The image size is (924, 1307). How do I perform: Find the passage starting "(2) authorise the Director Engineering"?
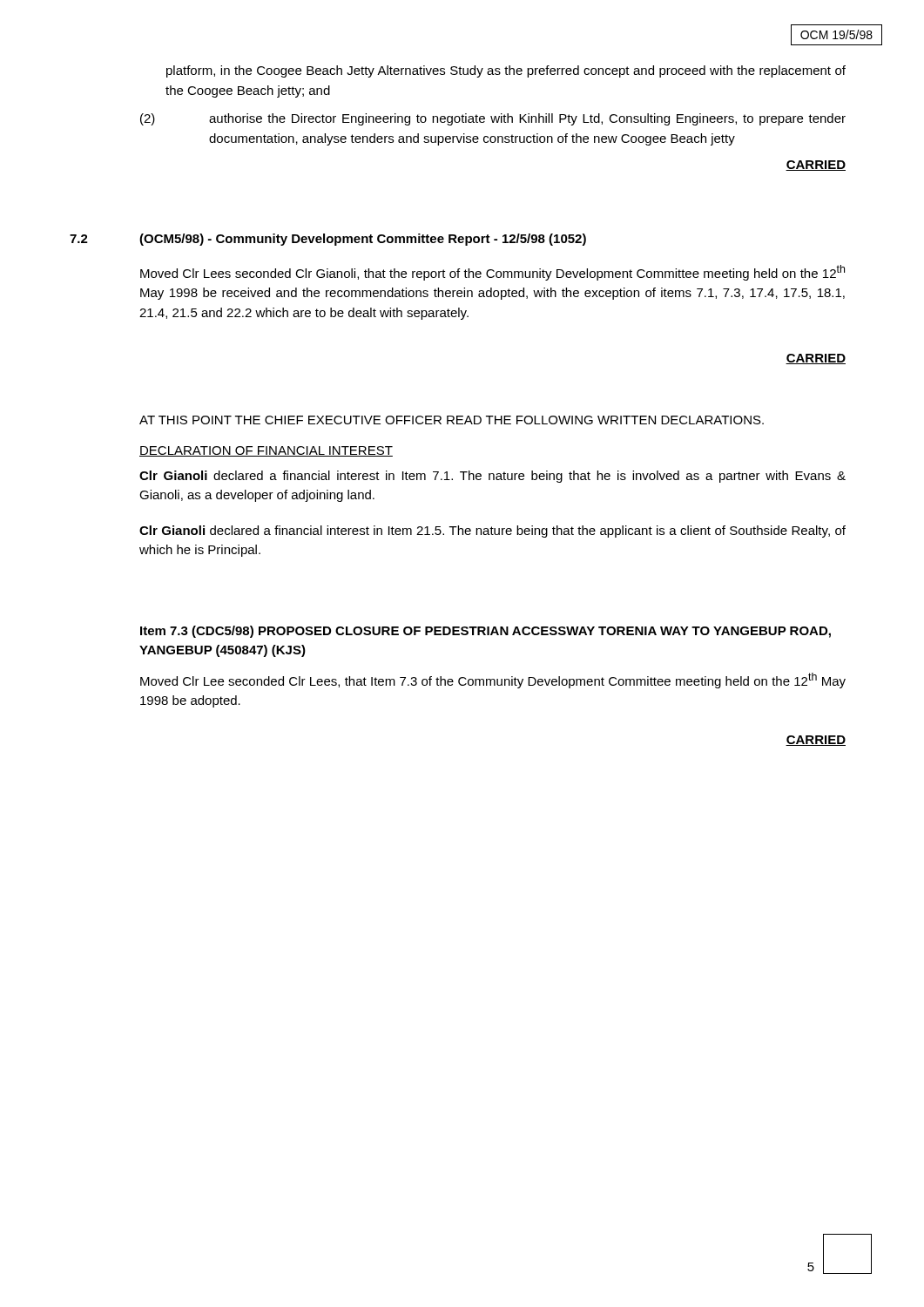point(492,128)
